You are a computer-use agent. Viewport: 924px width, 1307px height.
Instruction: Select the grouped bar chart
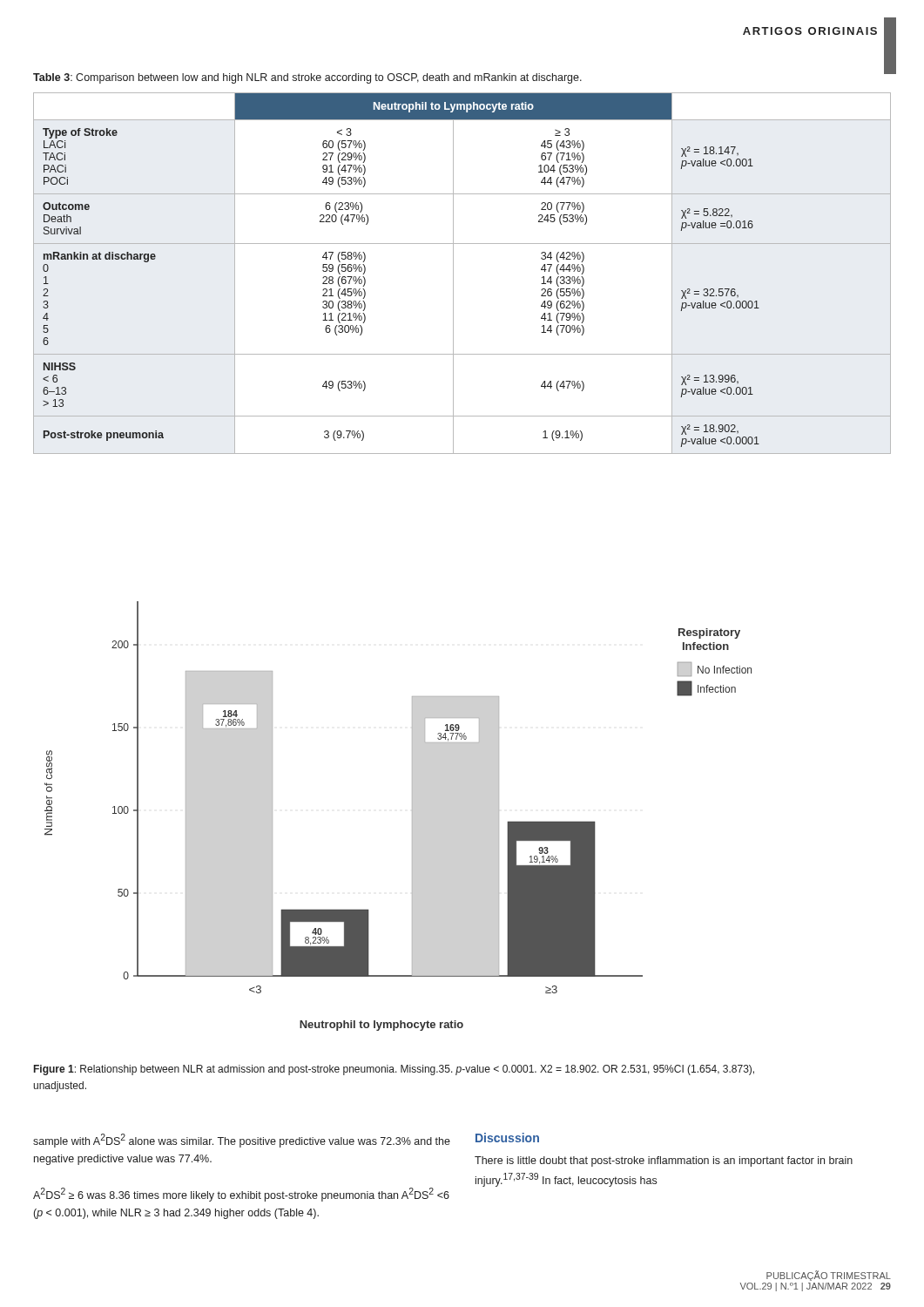coord(462,821)
